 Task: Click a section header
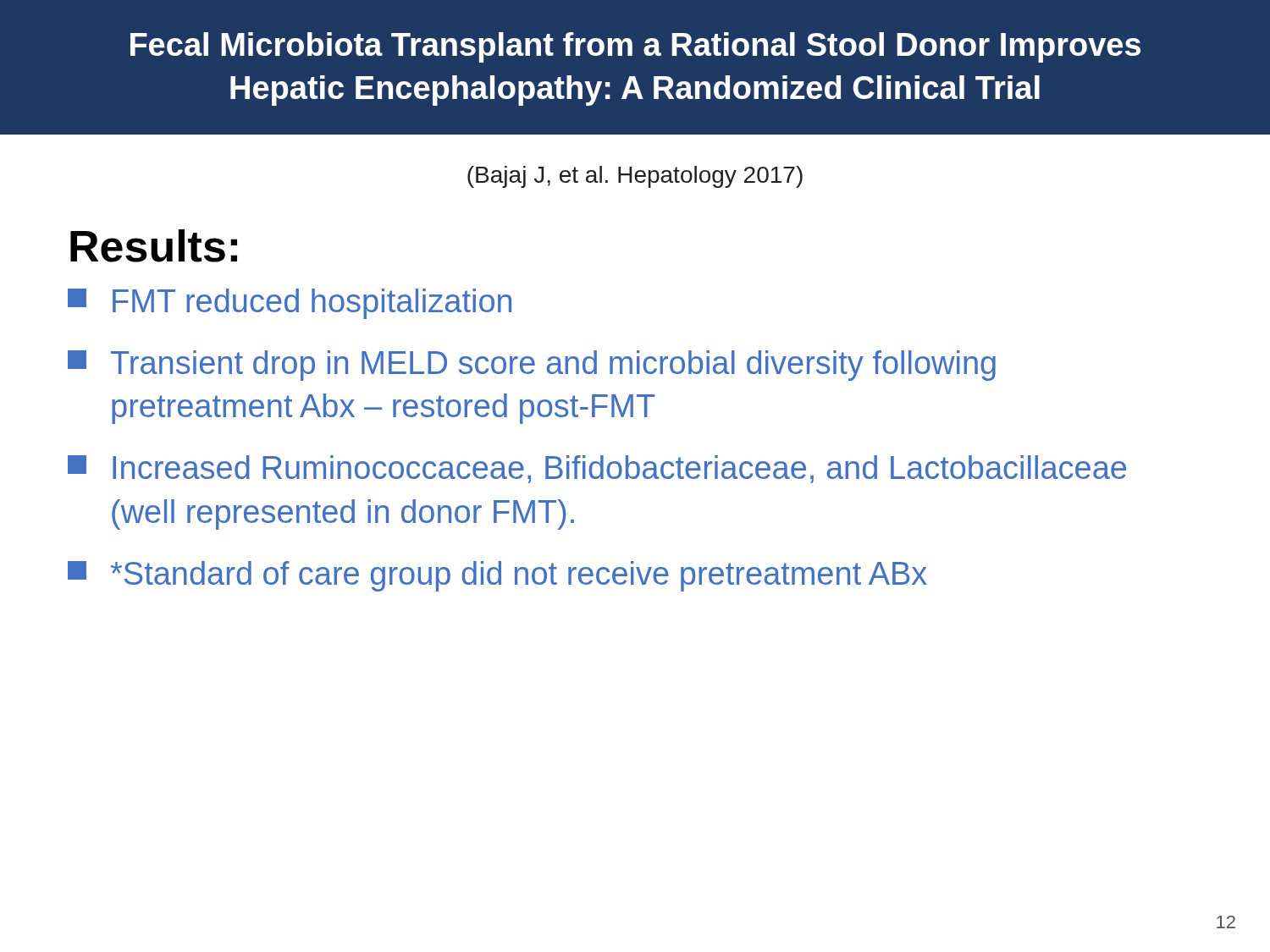pos(155,246)
